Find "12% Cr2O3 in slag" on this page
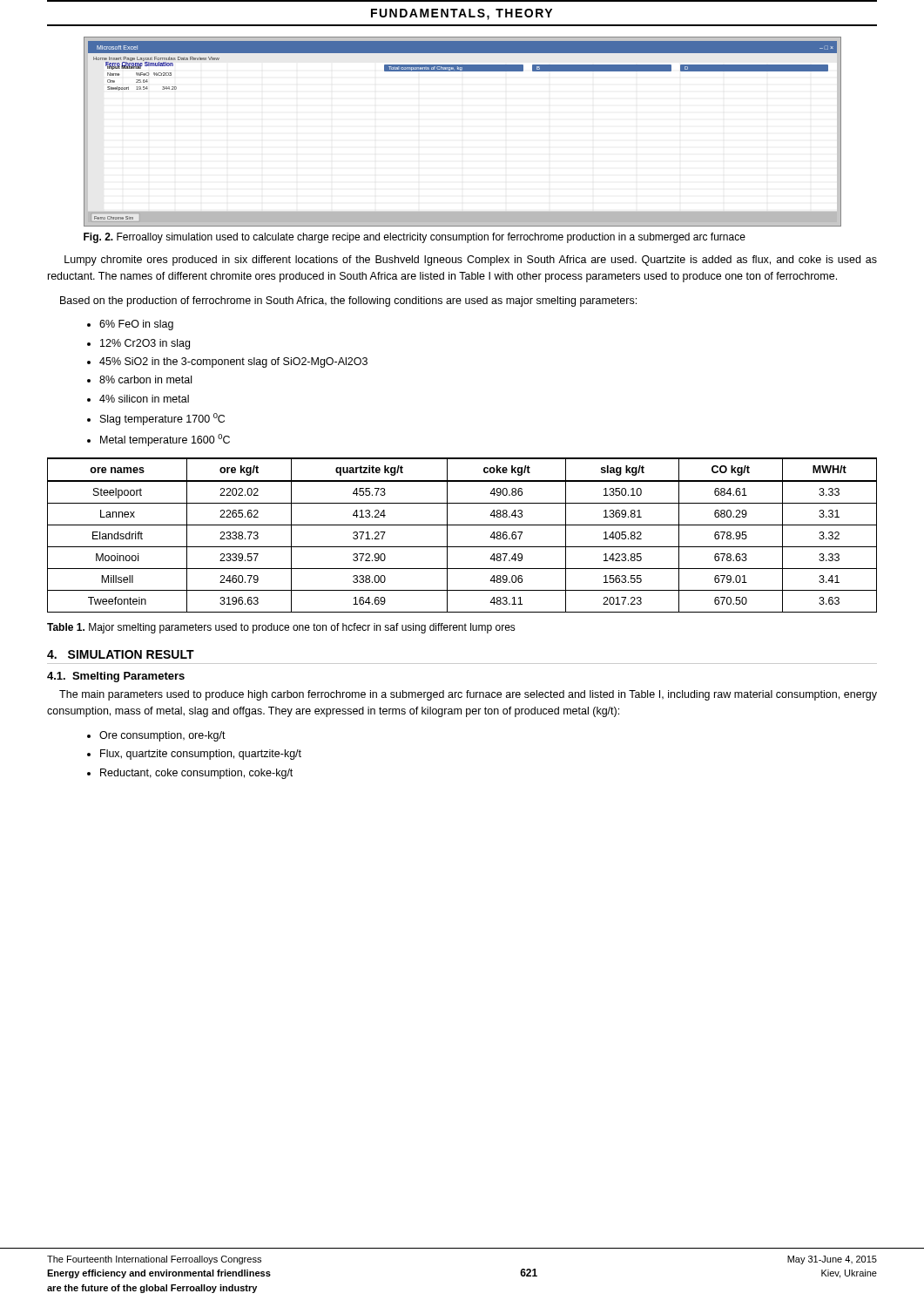924x1307 pixels. (x=145, y=343)
